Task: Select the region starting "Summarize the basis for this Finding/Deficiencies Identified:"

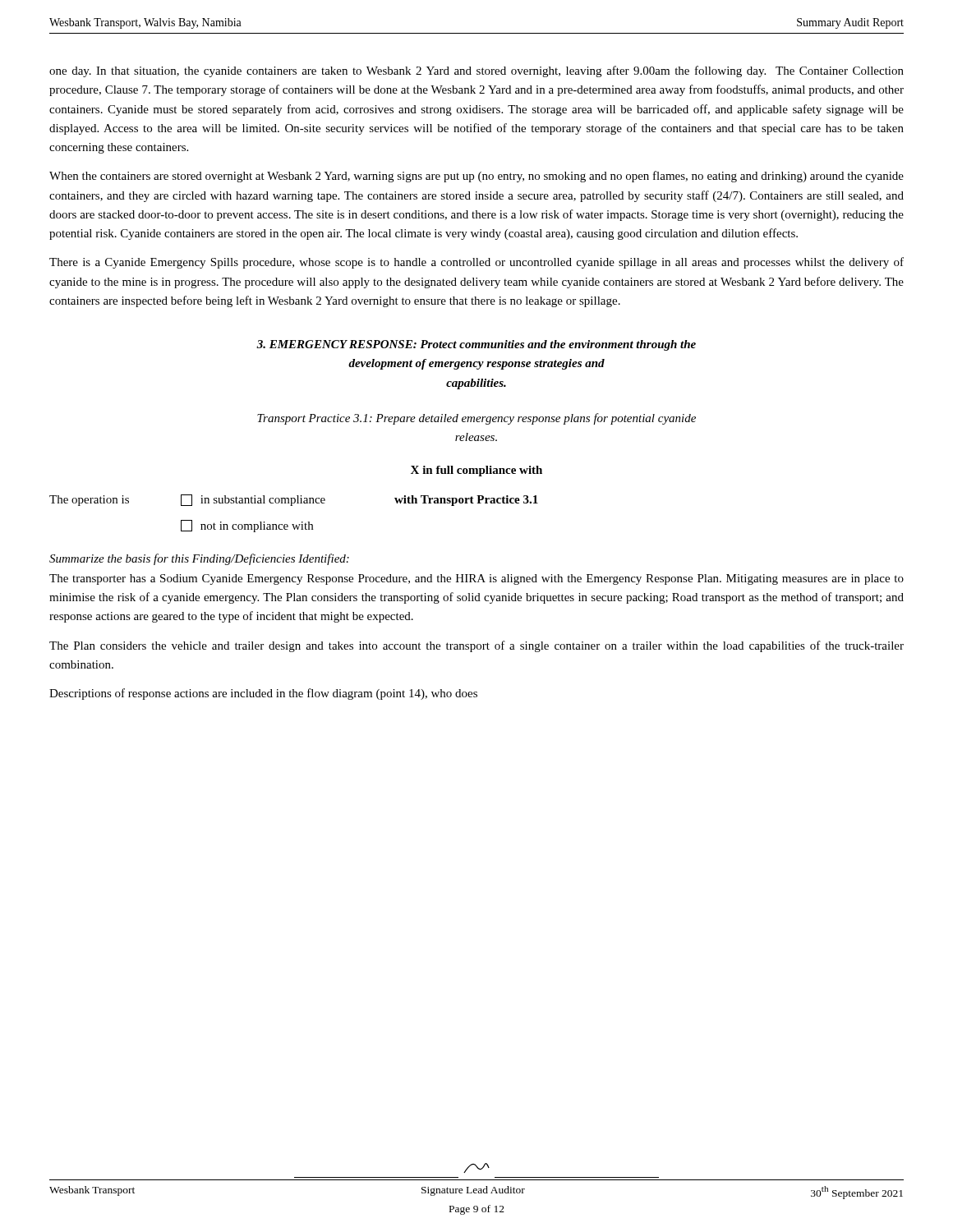Action: 200,558
